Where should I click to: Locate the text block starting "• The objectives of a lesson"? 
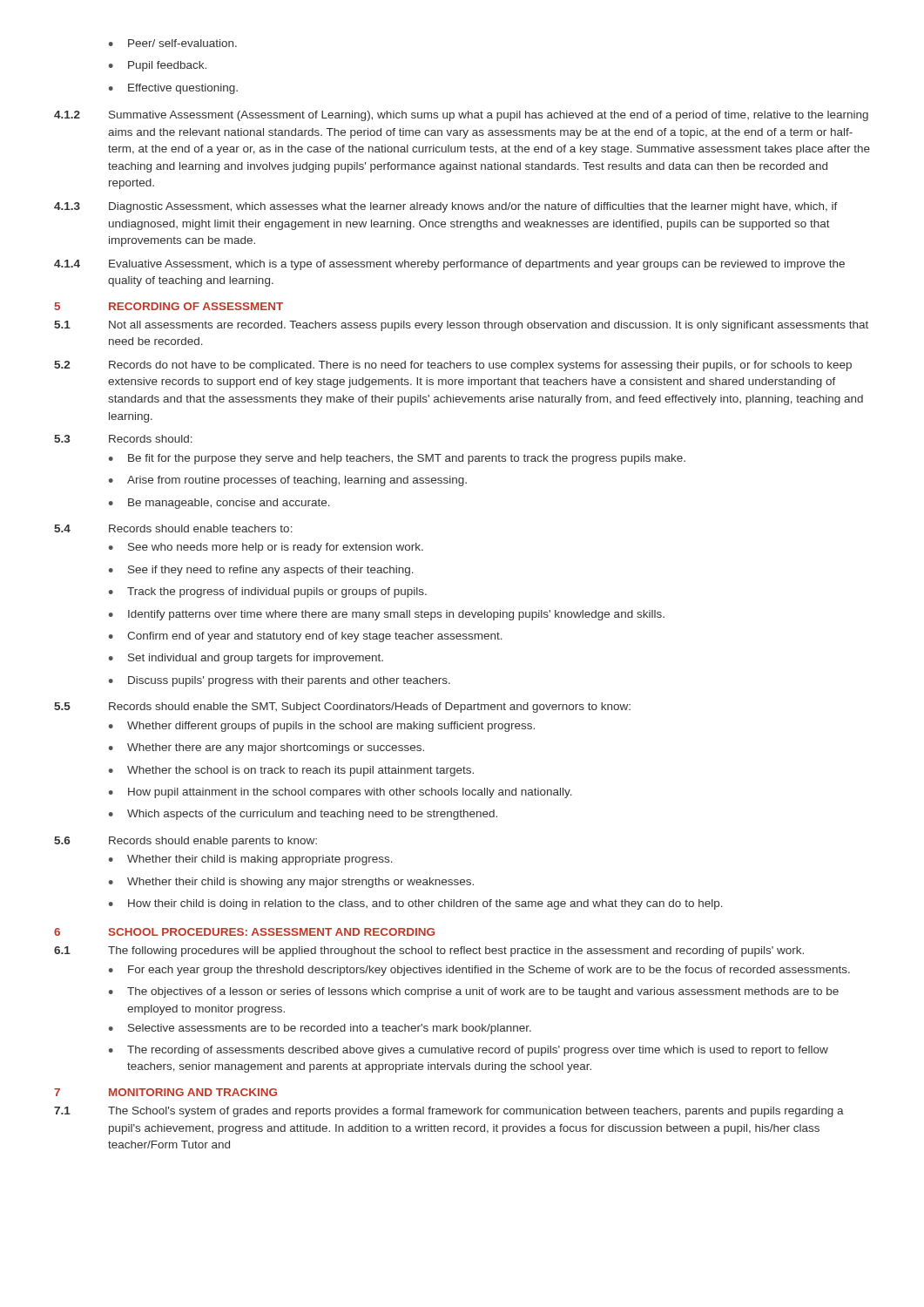[489, 1000]
